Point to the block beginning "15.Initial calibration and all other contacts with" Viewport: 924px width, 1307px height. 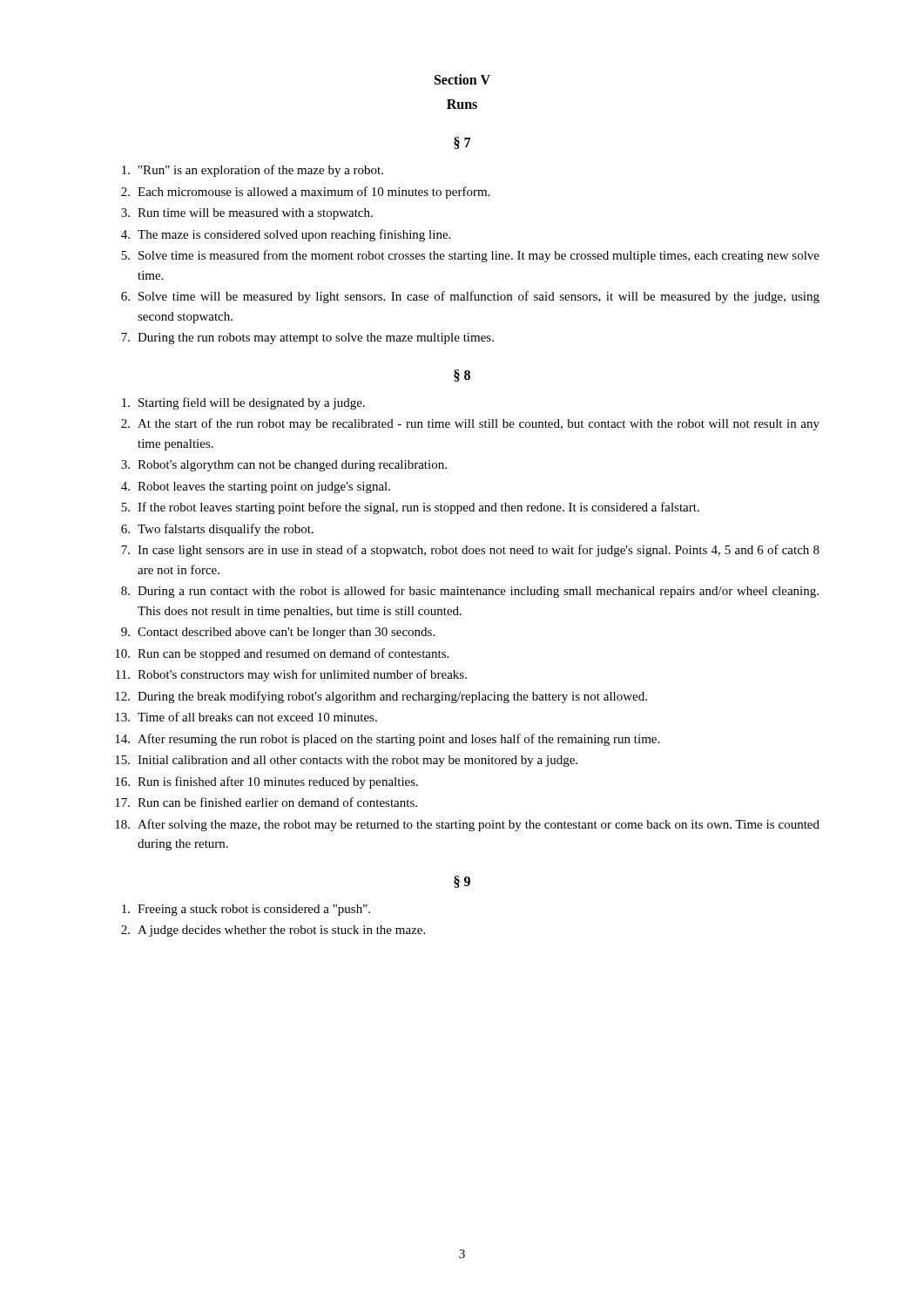462,760
